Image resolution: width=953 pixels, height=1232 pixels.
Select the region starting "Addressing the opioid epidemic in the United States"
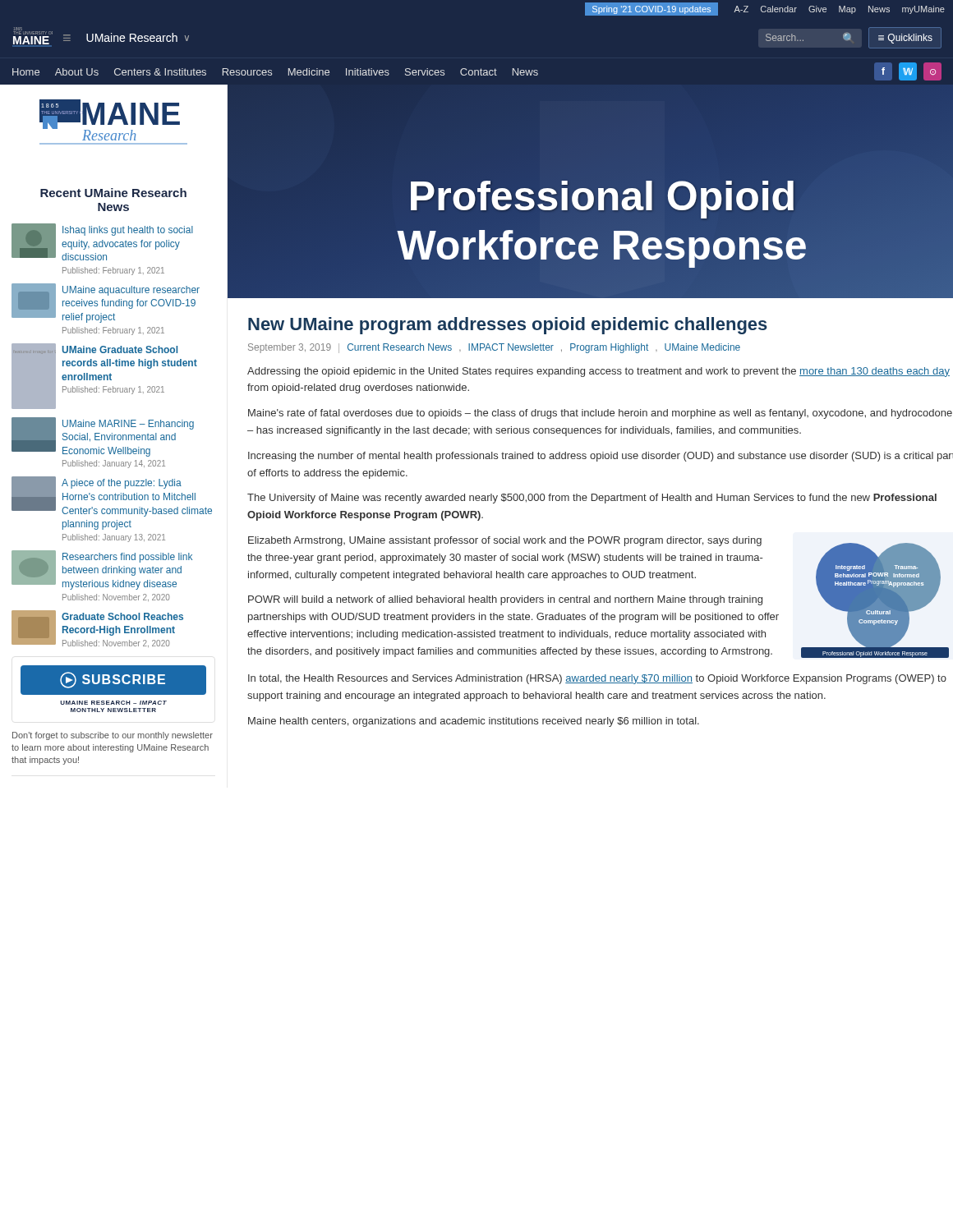point(598,379)
